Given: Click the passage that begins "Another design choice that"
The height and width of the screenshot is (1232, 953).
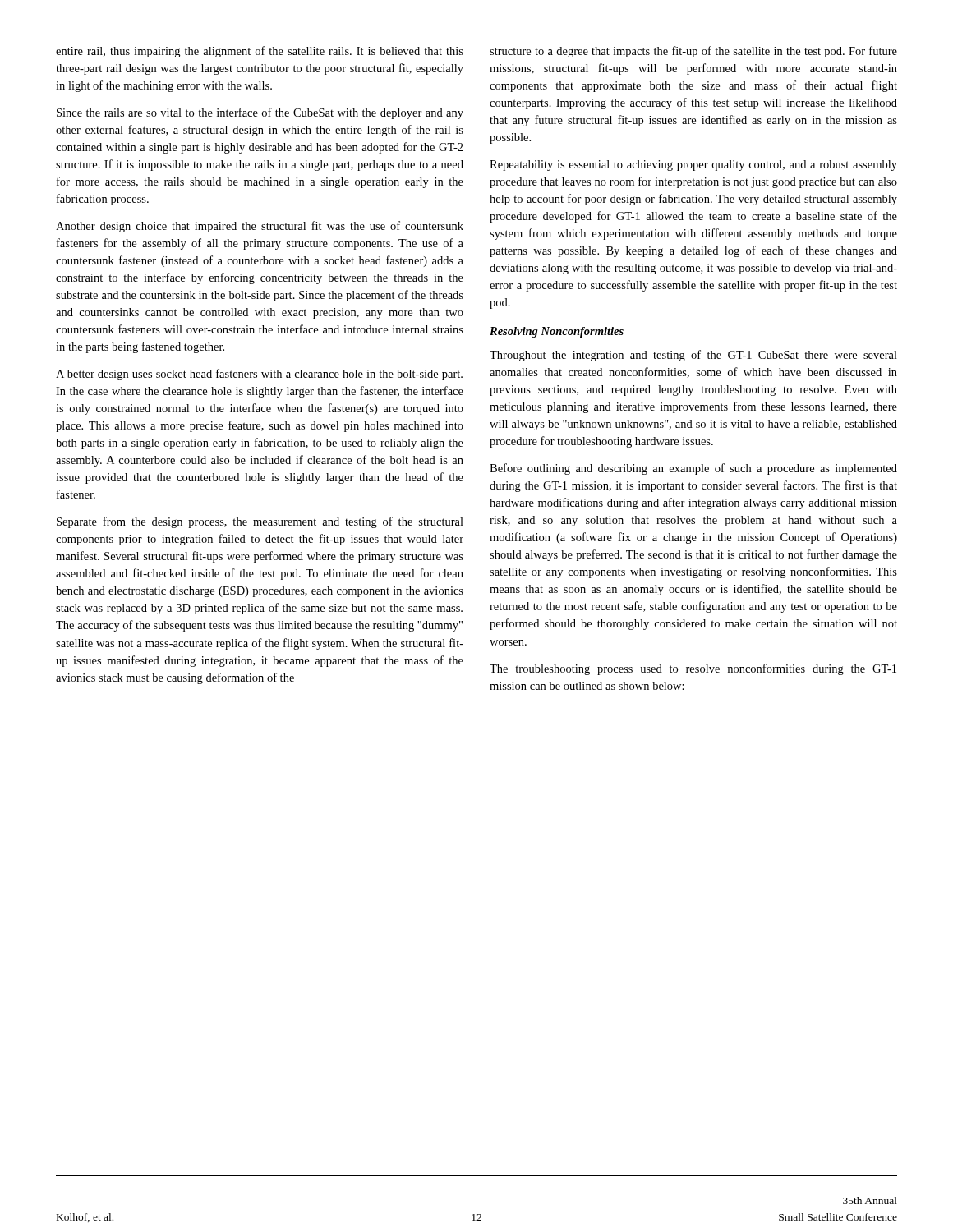Looking at the screenshot, I should coord(260,287).
